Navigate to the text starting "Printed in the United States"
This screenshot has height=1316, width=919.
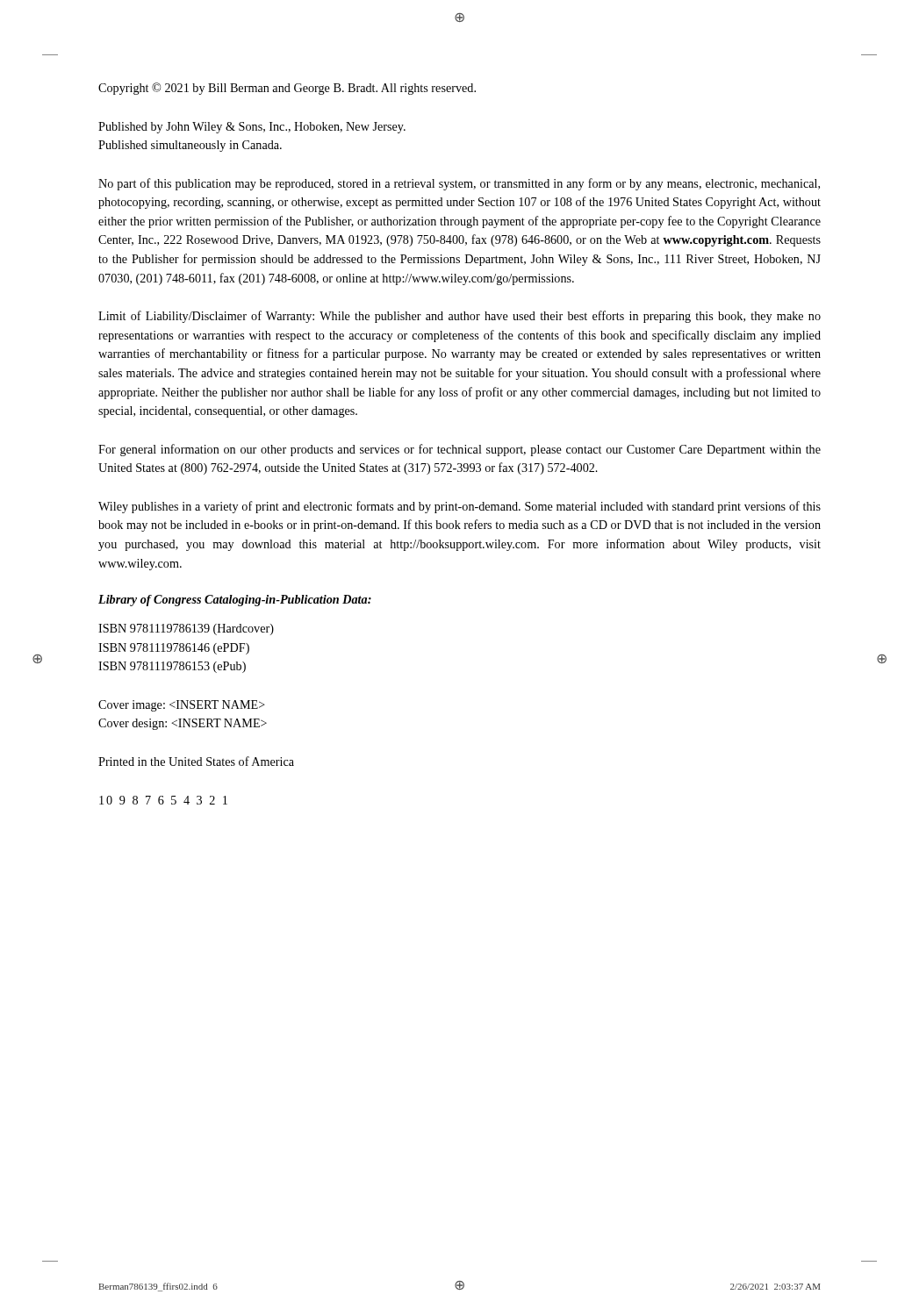(x=196, y=762)
